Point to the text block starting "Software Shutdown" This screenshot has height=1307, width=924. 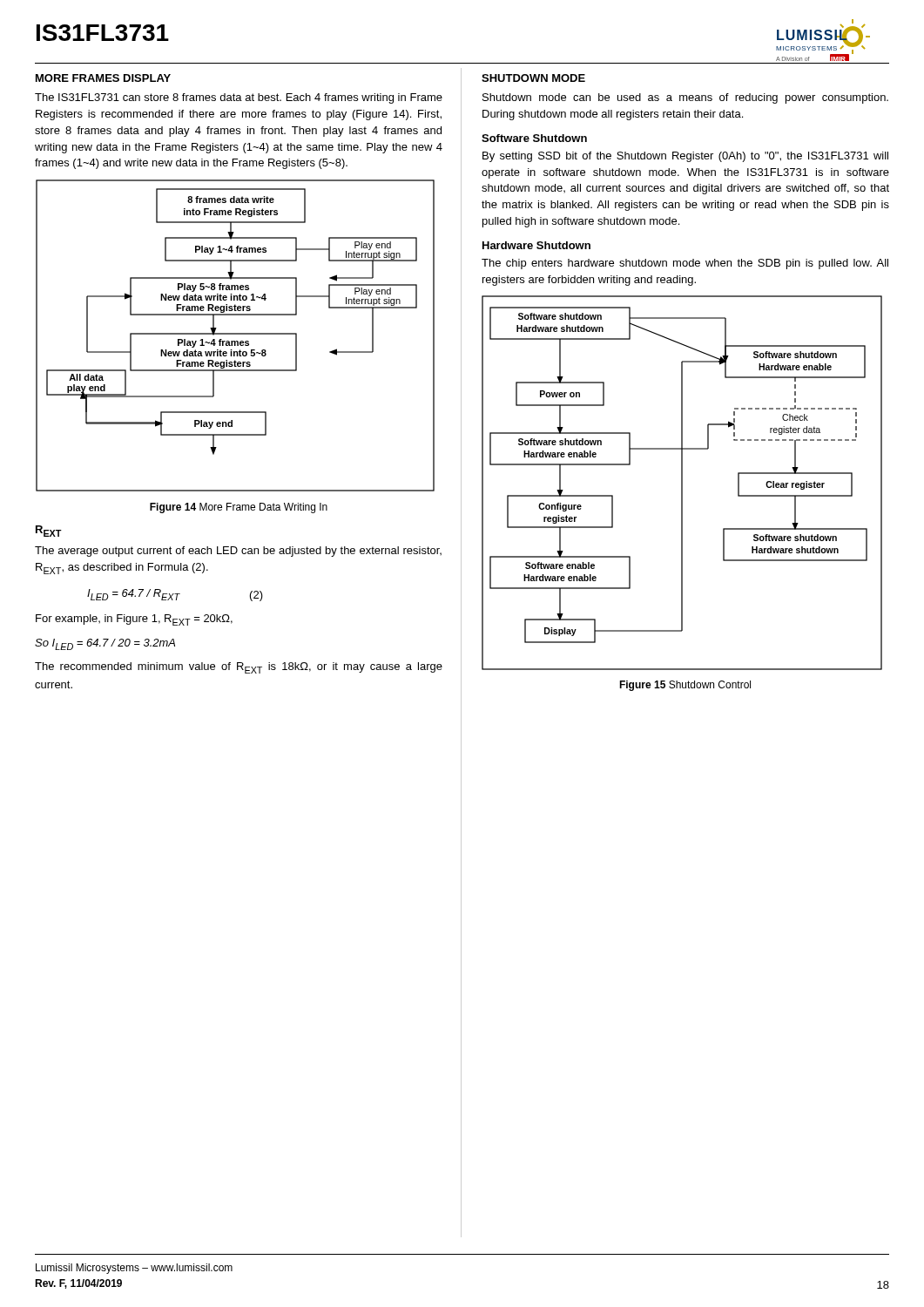click(x=534, y=138)
